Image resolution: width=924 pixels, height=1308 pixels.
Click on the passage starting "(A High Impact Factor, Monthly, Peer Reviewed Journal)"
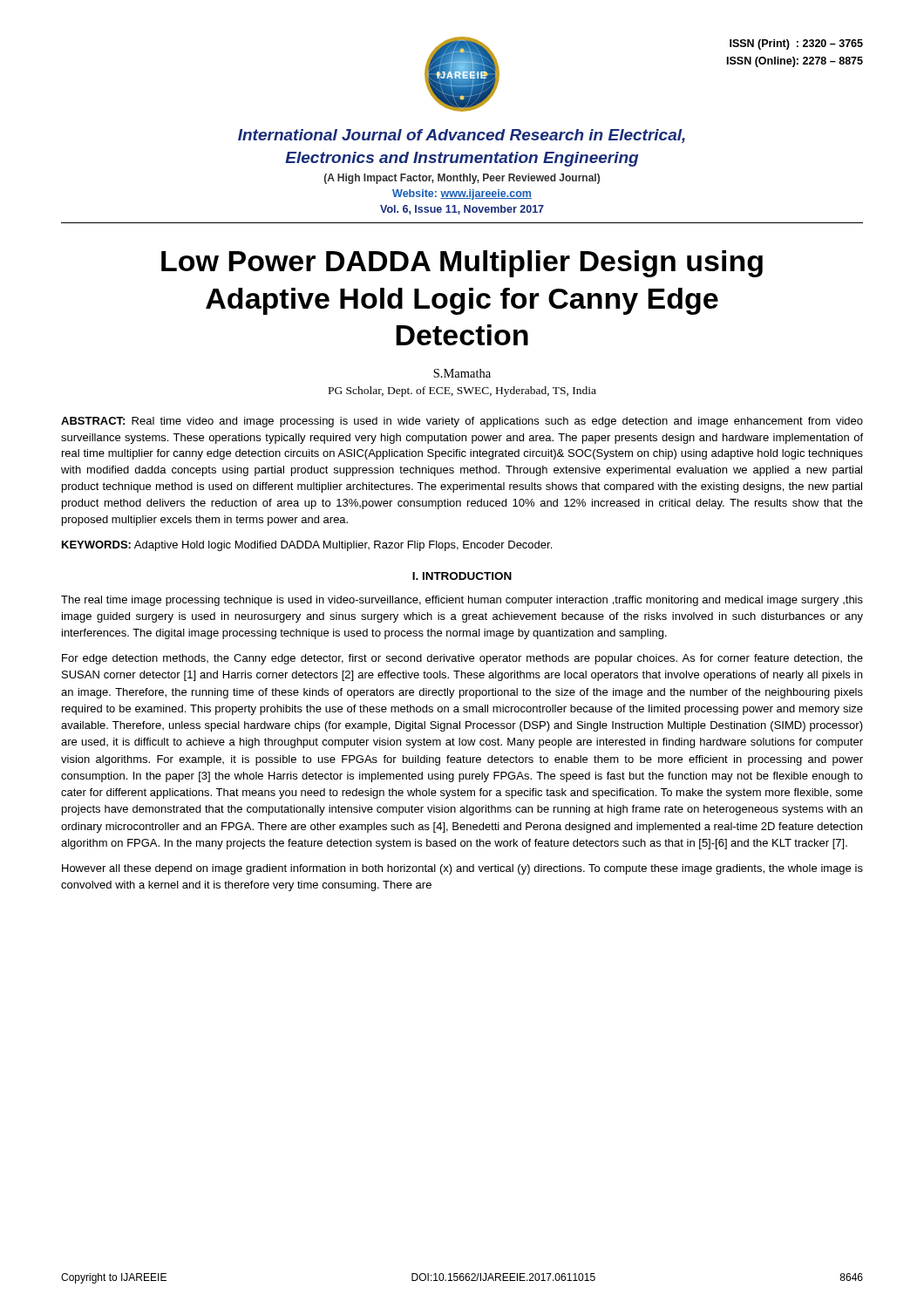tap(462, 178)
